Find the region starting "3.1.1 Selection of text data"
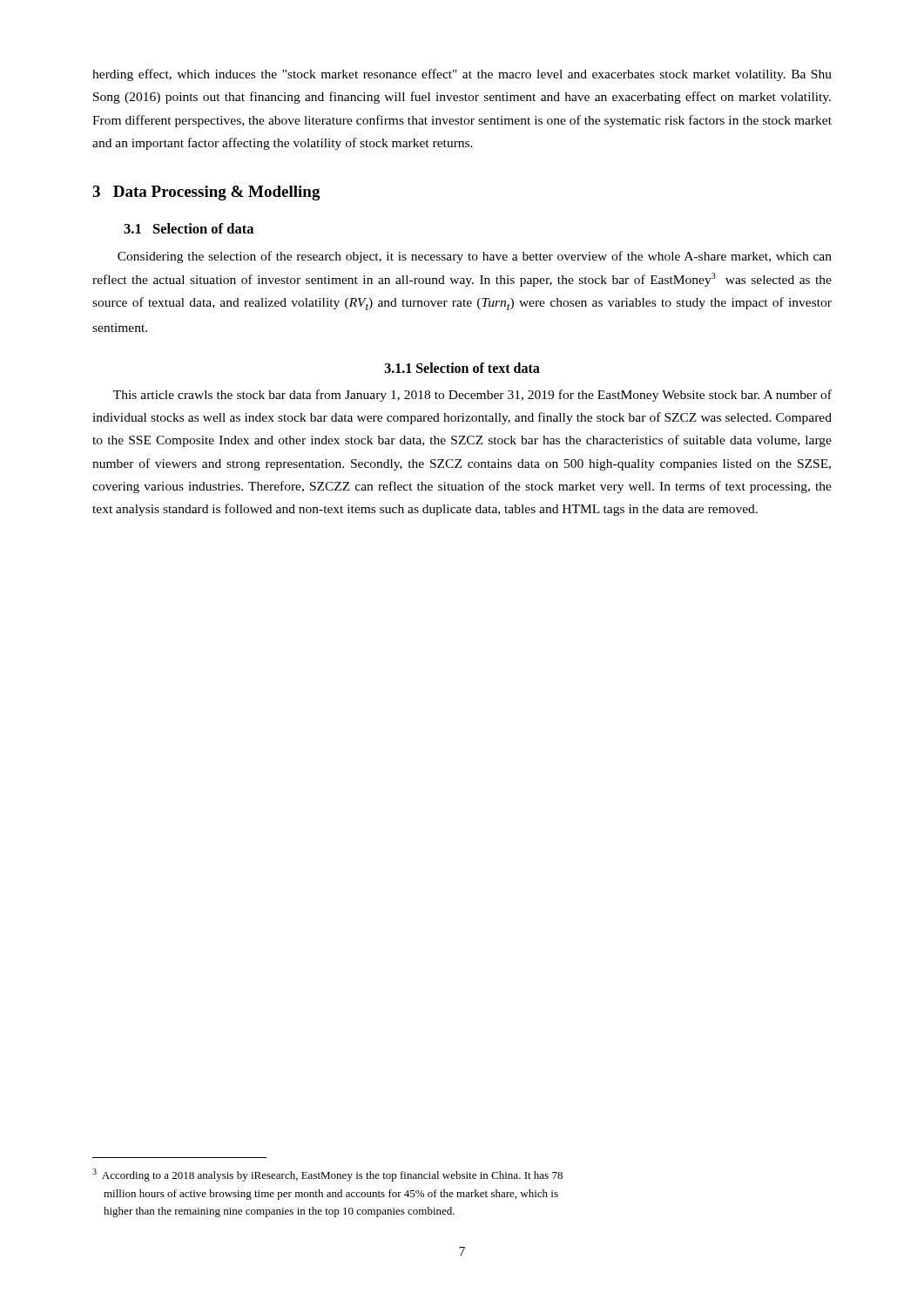The width and height of the screenshot is (924, 1307). (462, 368)
